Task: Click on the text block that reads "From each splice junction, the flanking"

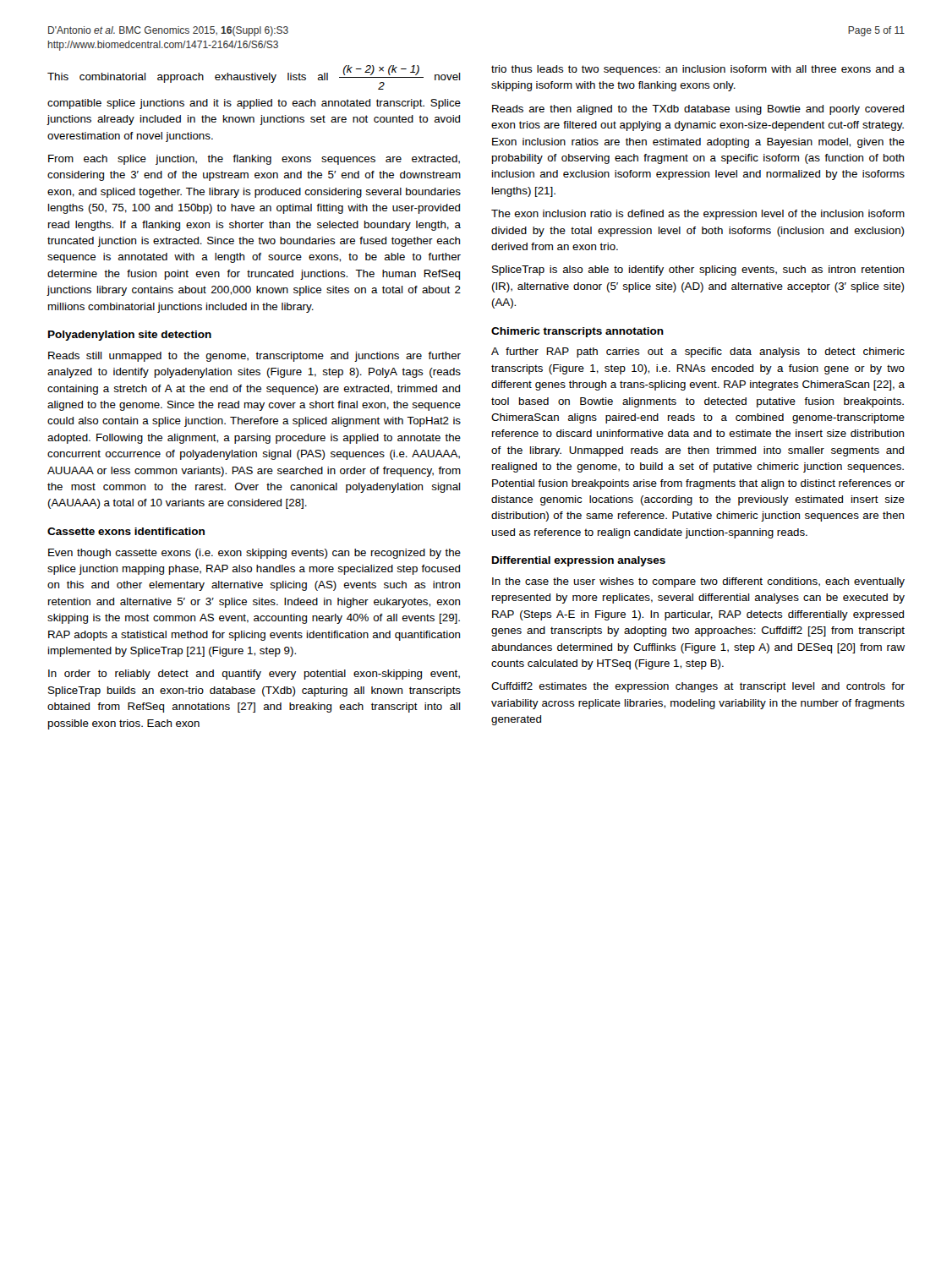Action: point(254,233)
